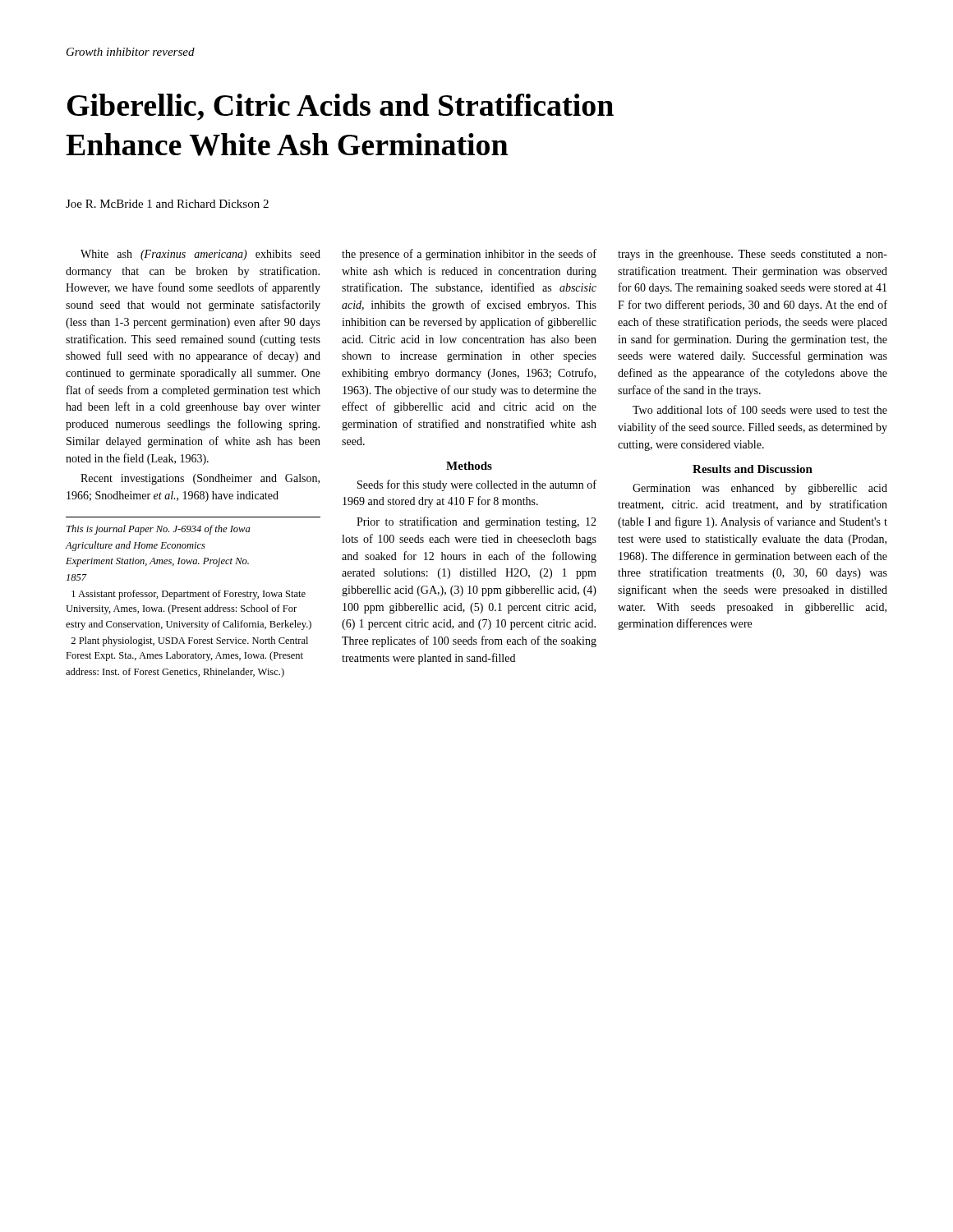Locate the block of text that opens with "Seeds for this study were"
The image size is (953, 1232).
(x=469, y=572)
